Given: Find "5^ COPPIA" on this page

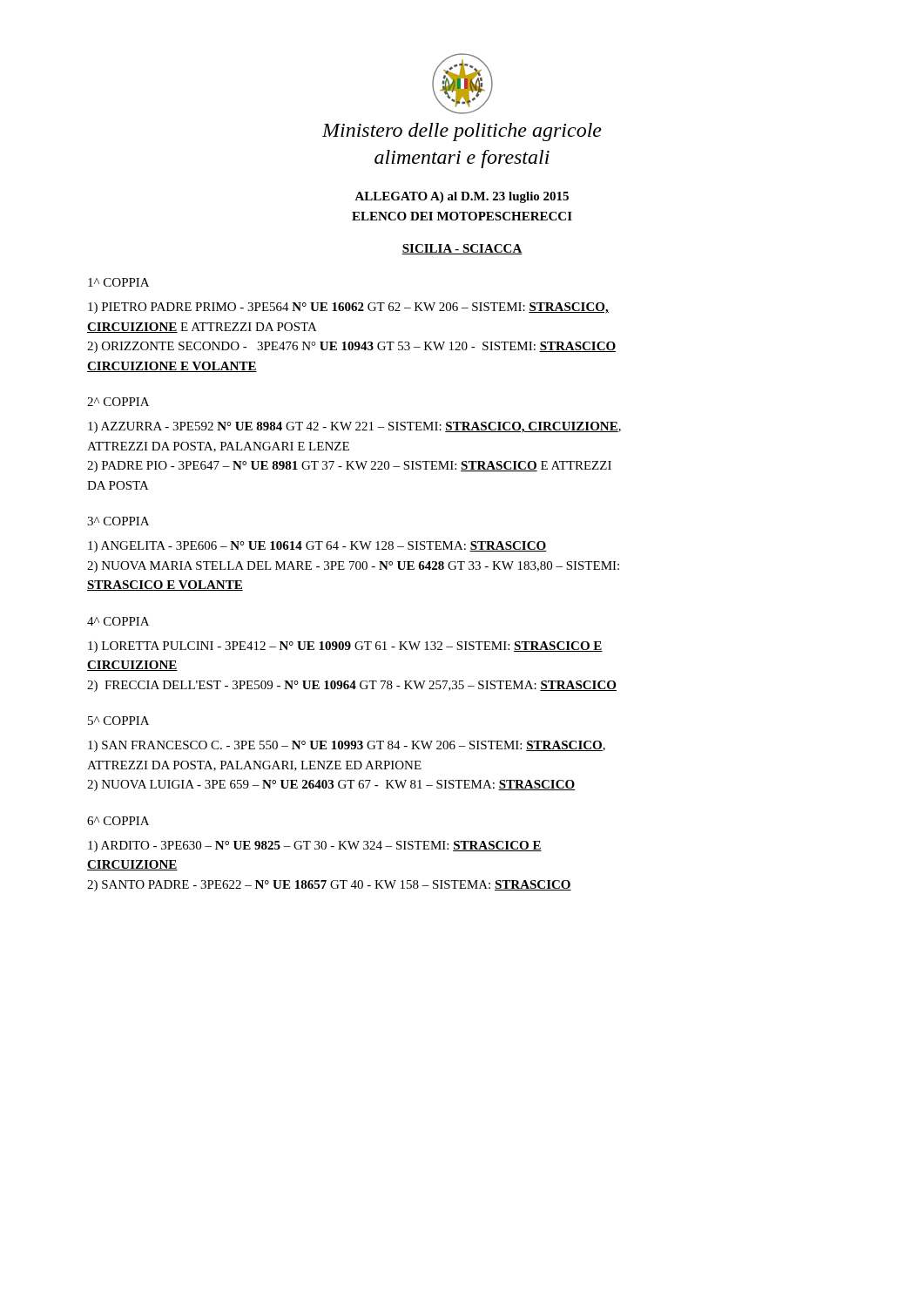Looking at the screenshot, I should [x=118, y=721].
